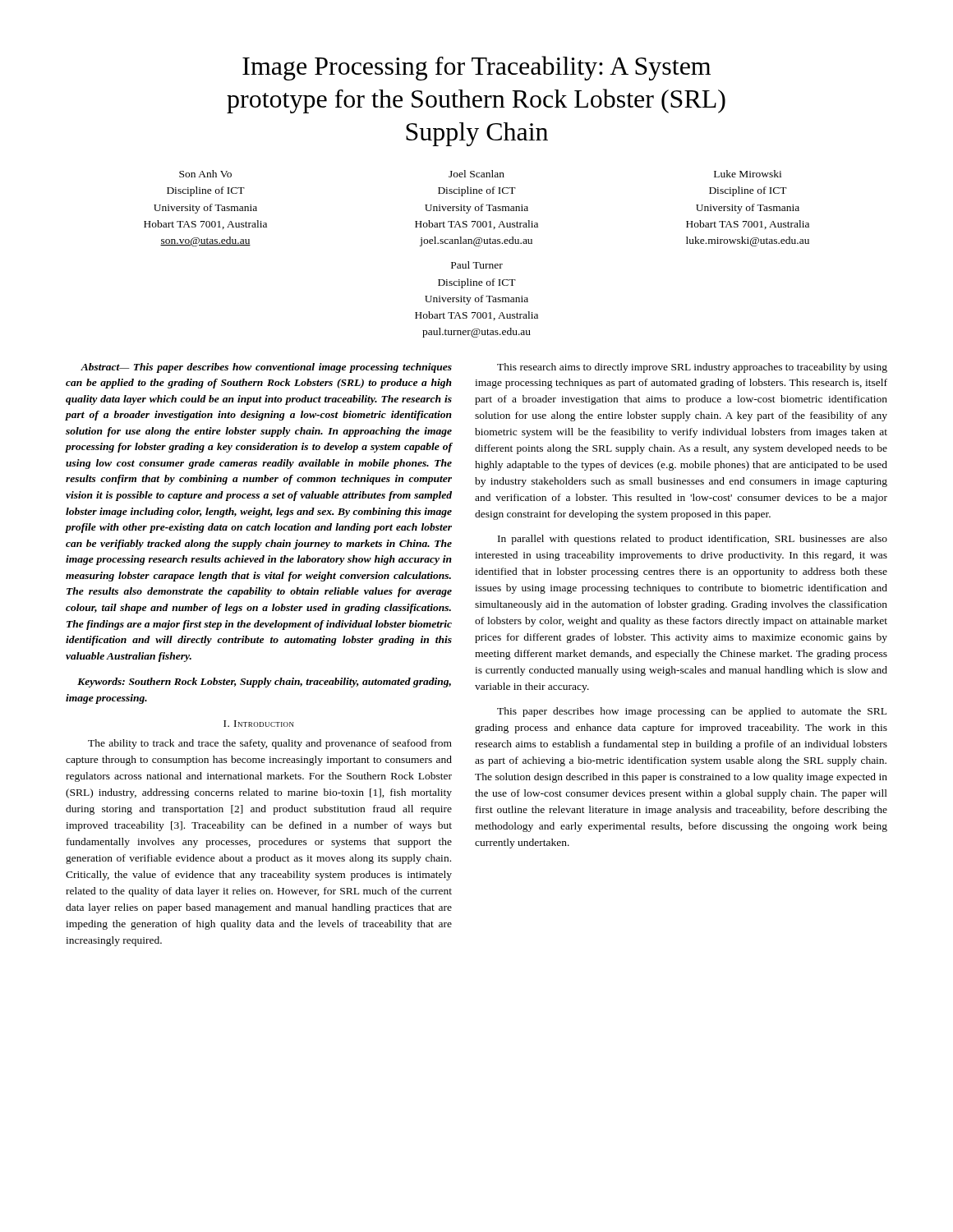This screenshot has width=953, height=1232.
Task: Navigate to the text block starting "I. Introduction"
Action: coord(259,723)
